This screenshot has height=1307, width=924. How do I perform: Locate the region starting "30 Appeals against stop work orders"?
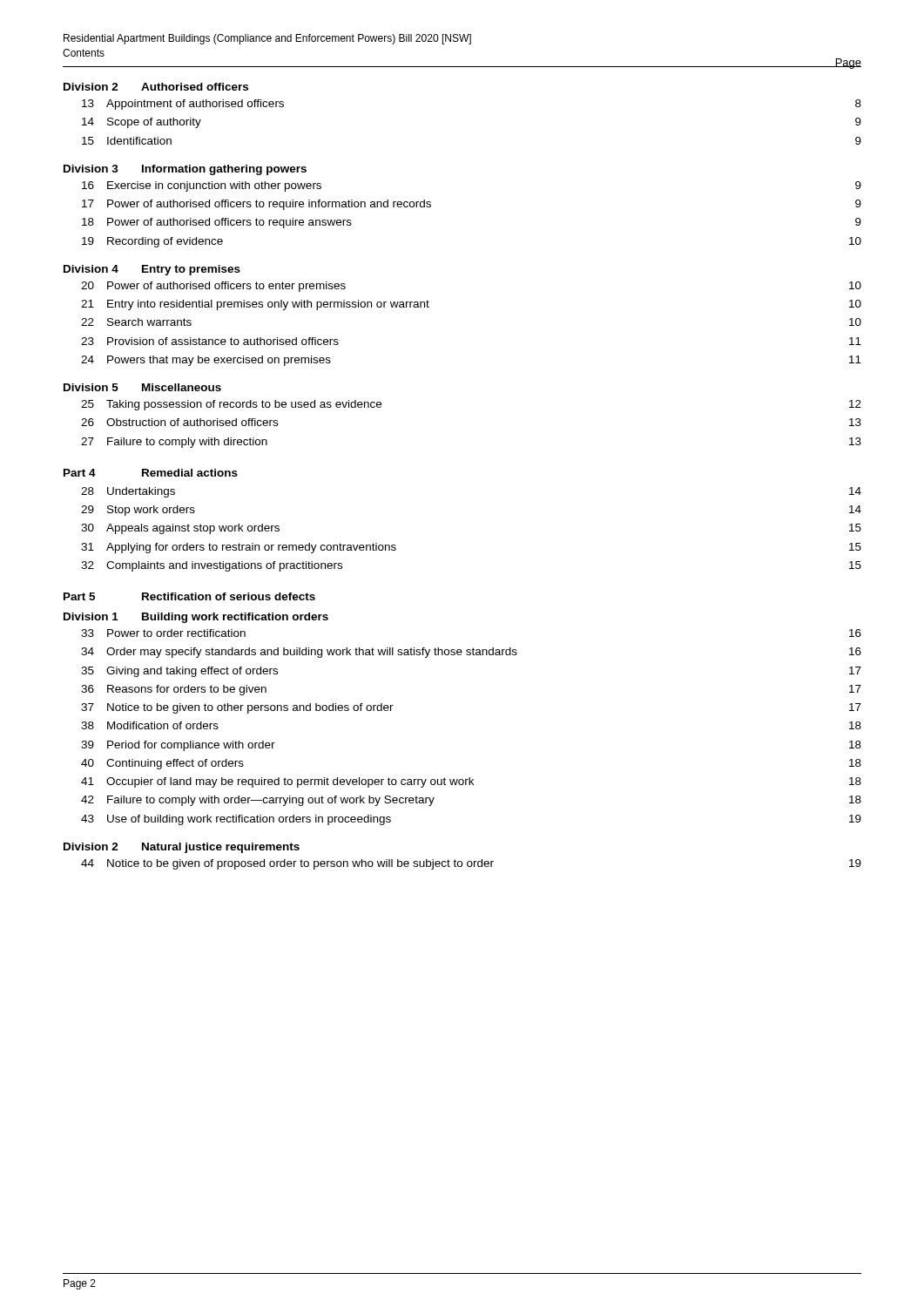[197, 528]
